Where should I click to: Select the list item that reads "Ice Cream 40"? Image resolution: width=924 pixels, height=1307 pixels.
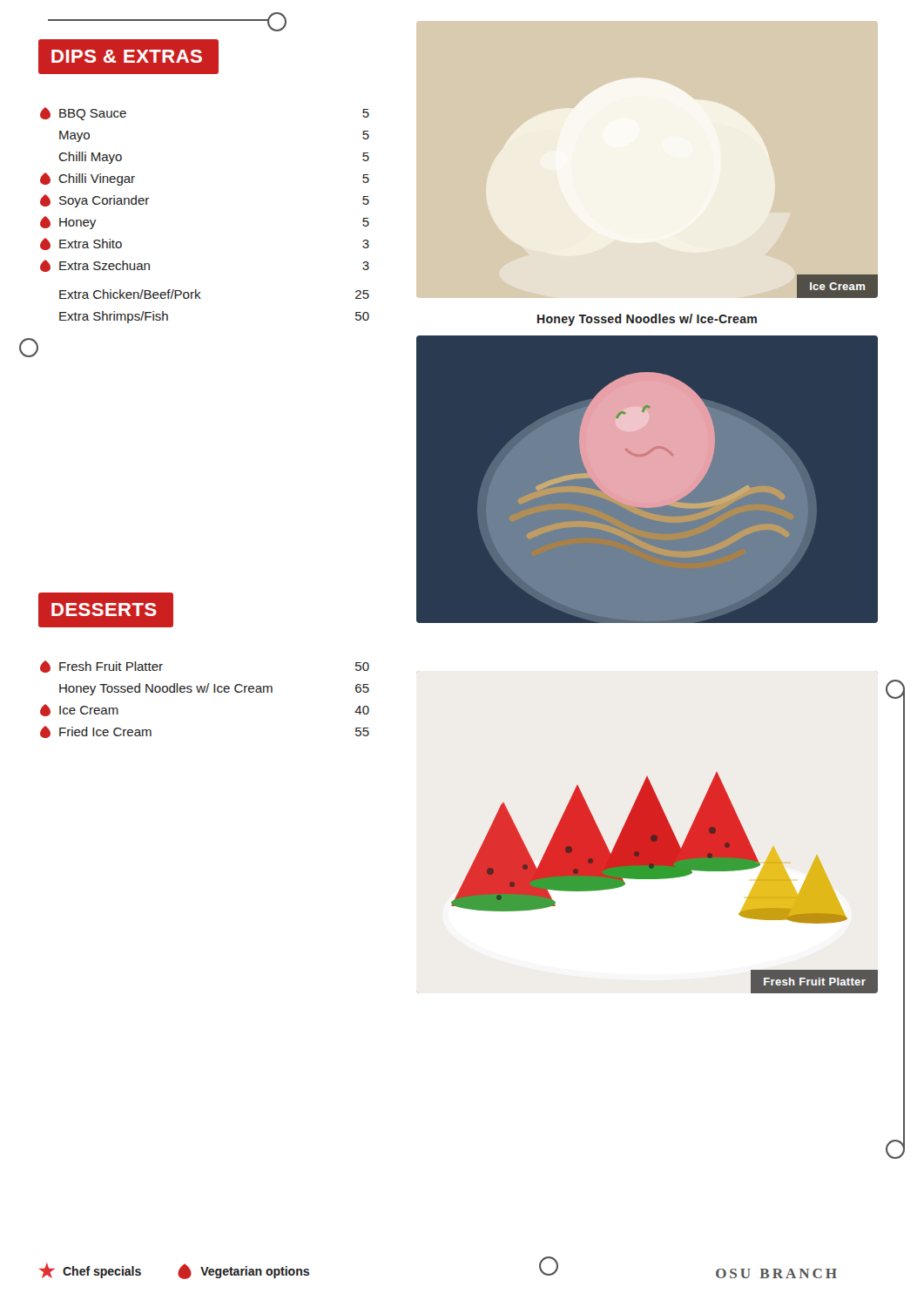coord(84,707)
